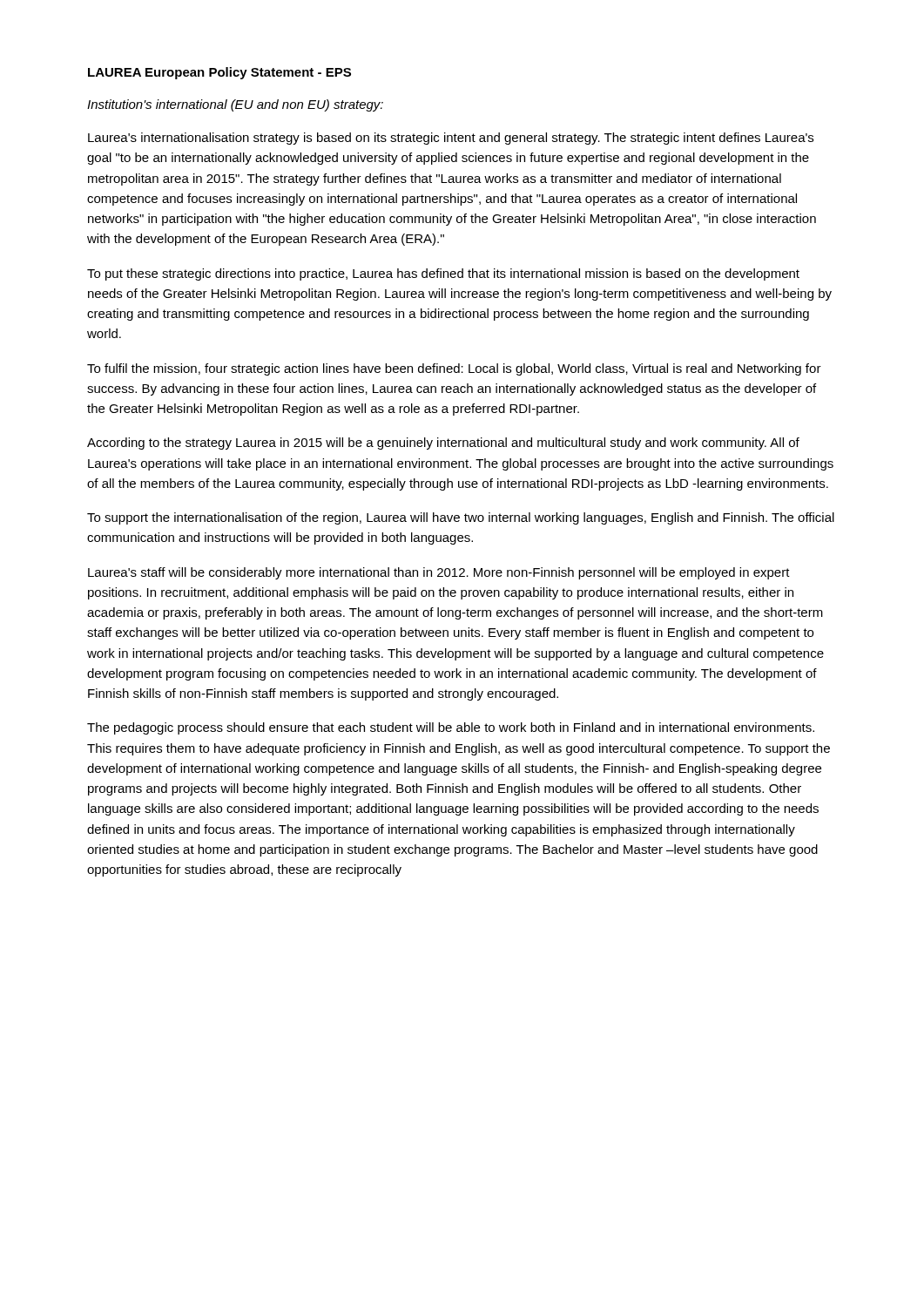Image resolution: width=924 pixels, height=1307 pixels.
Task: Find the text block that reads "To support the internationalisation of the region,"
Action: pos(461,527)
